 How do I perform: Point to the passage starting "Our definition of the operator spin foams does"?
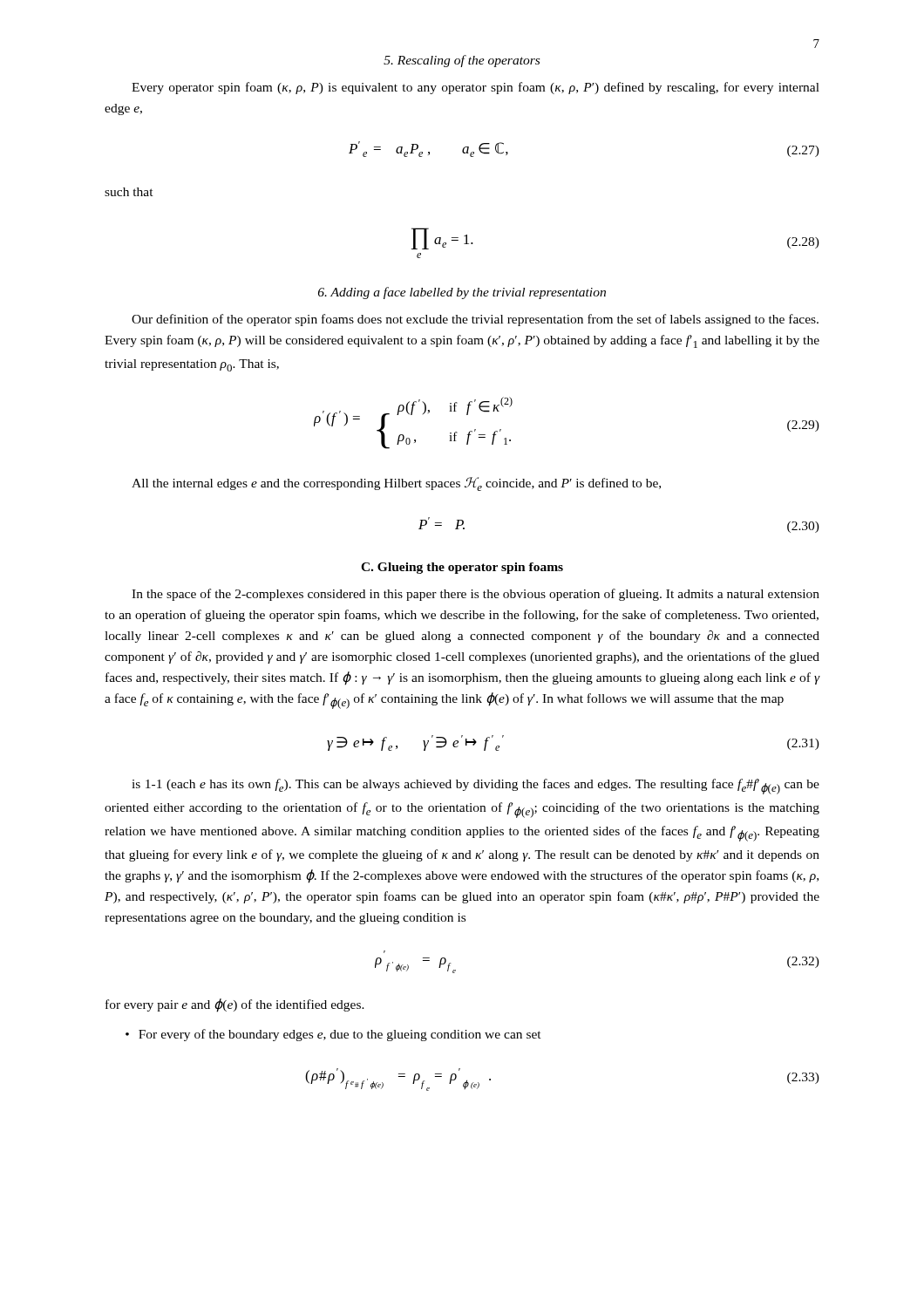[462, 343]
